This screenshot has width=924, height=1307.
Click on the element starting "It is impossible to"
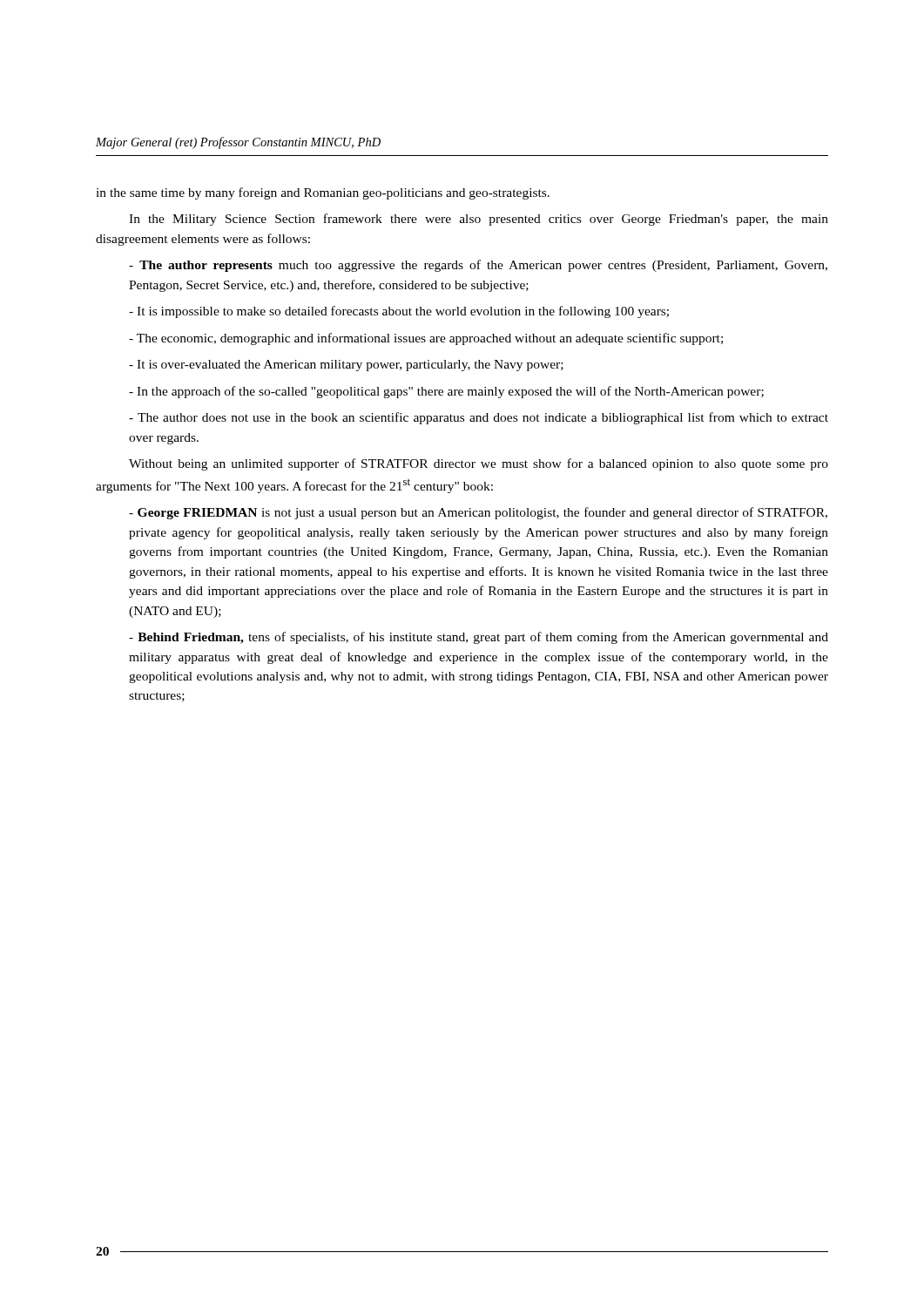coord(479,312)
